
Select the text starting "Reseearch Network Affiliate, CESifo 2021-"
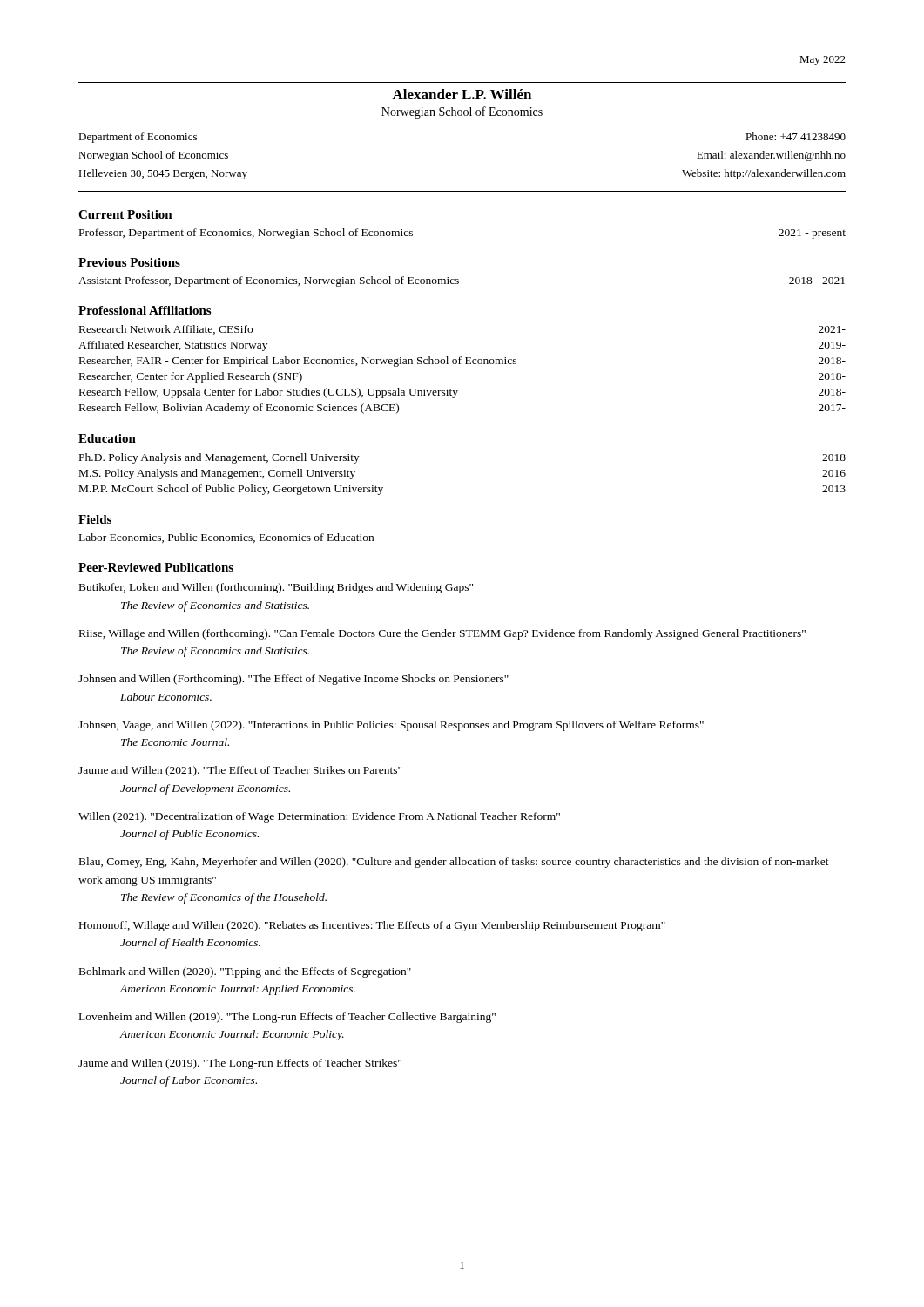point(462,369)
